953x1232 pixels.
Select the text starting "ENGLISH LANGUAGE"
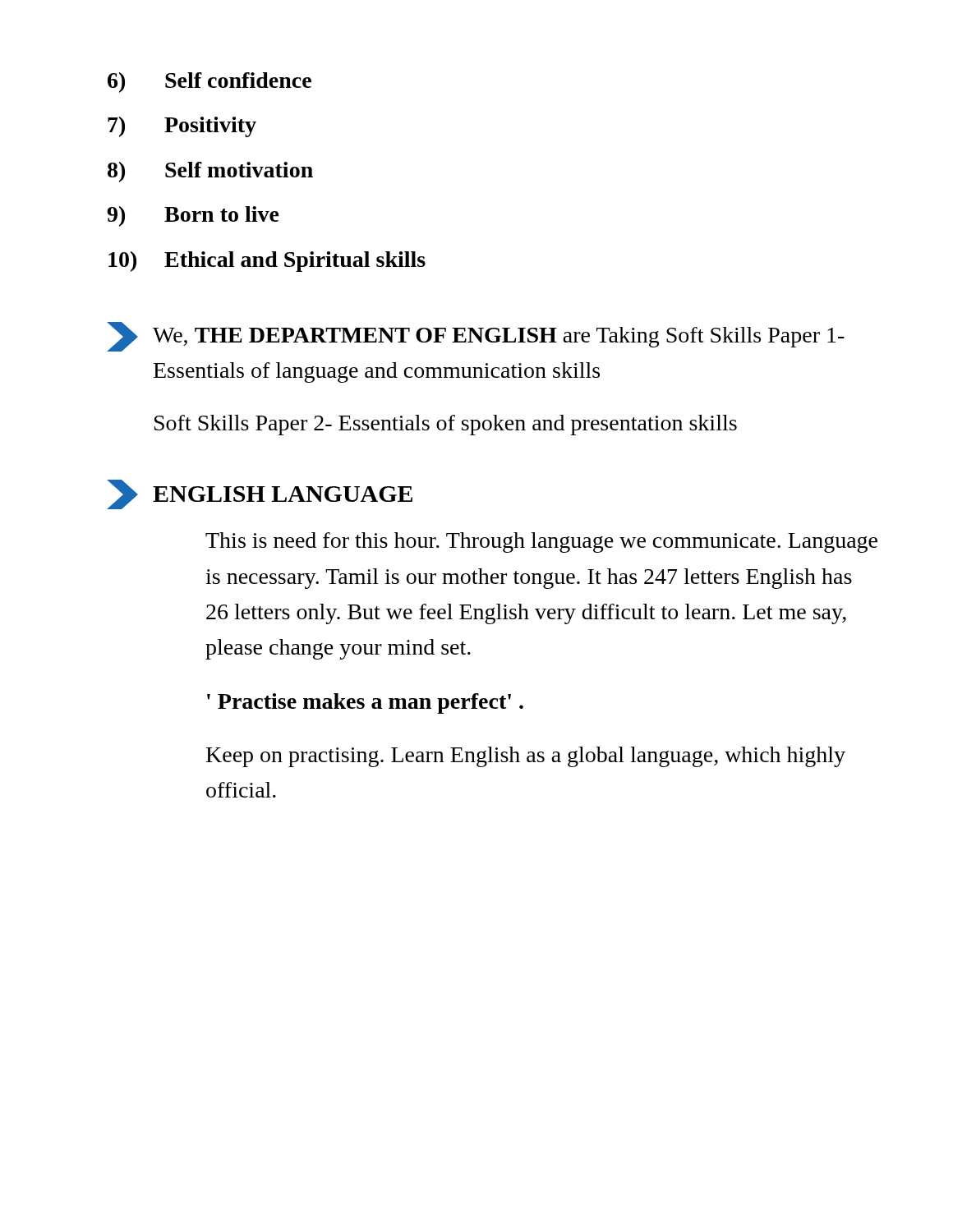coord(260,493)
